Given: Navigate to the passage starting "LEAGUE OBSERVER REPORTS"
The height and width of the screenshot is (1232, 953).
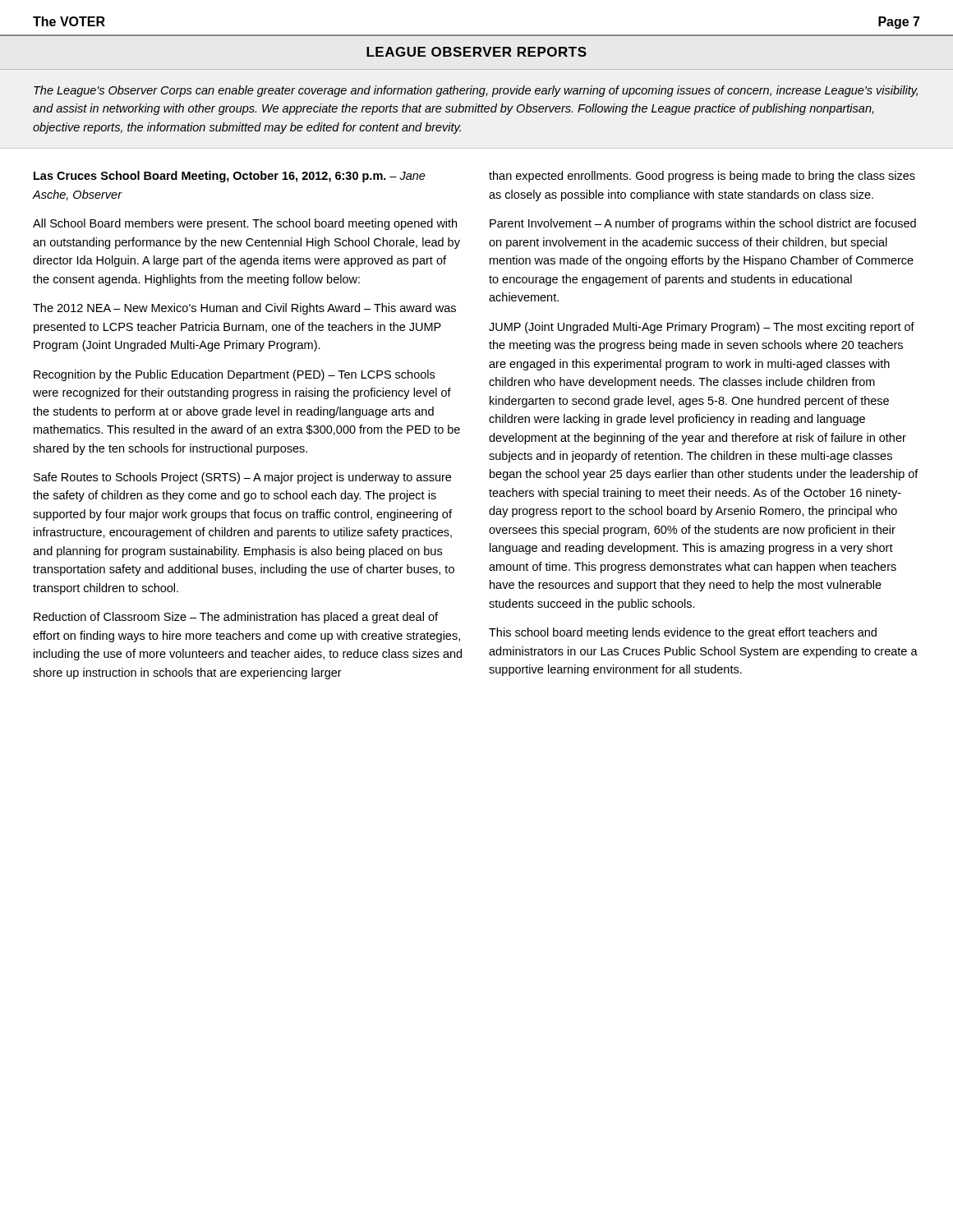Looking at the screenshot, I should click(476, 52).
